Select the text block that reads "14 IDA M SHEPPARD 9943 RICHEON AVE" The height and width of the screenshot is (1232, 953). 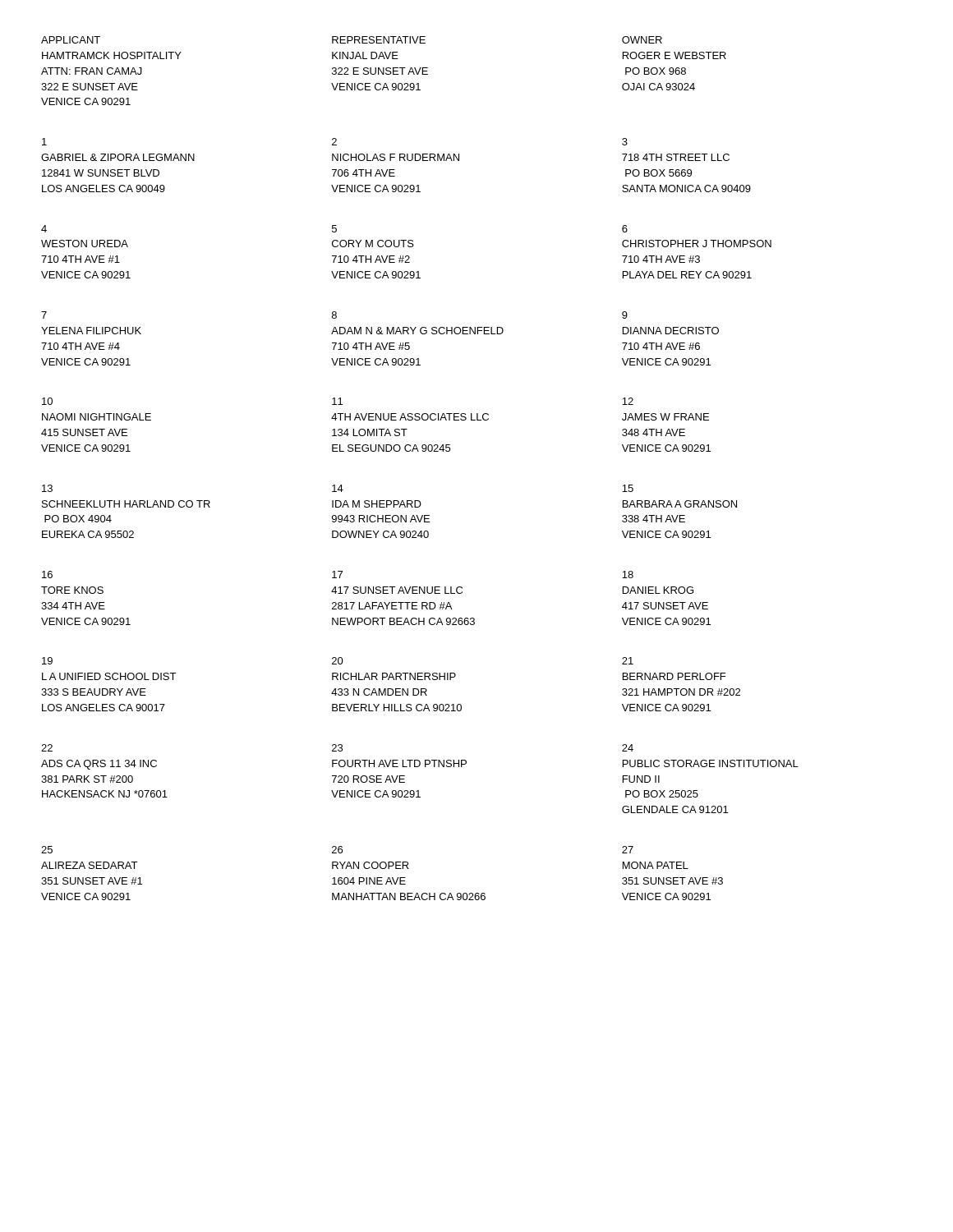pyautogui.click(x=338, y=488)
